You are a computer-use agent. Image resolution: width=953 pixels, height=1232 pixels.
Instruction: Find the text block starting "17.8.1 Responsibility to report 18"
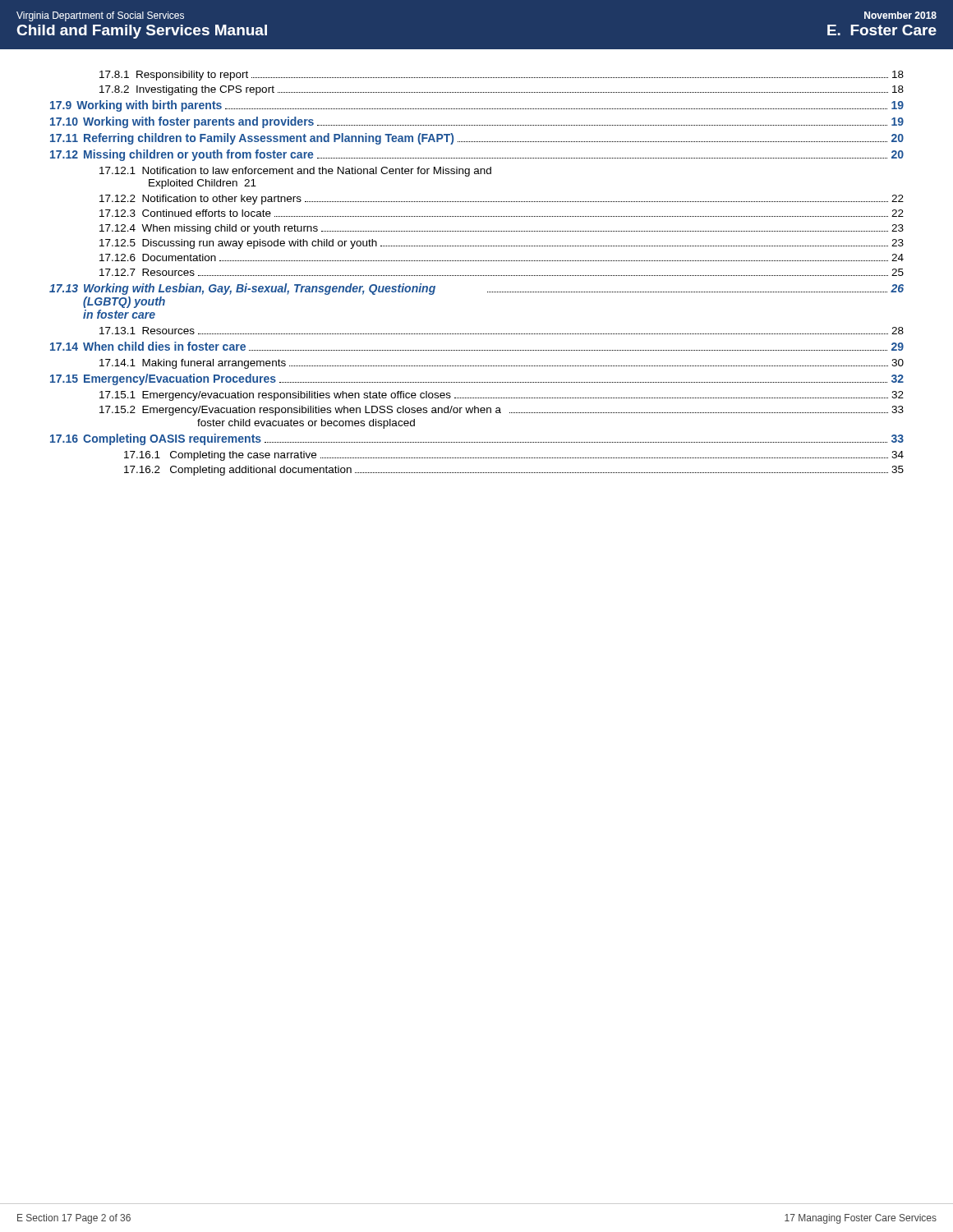[x=501, y=74]
